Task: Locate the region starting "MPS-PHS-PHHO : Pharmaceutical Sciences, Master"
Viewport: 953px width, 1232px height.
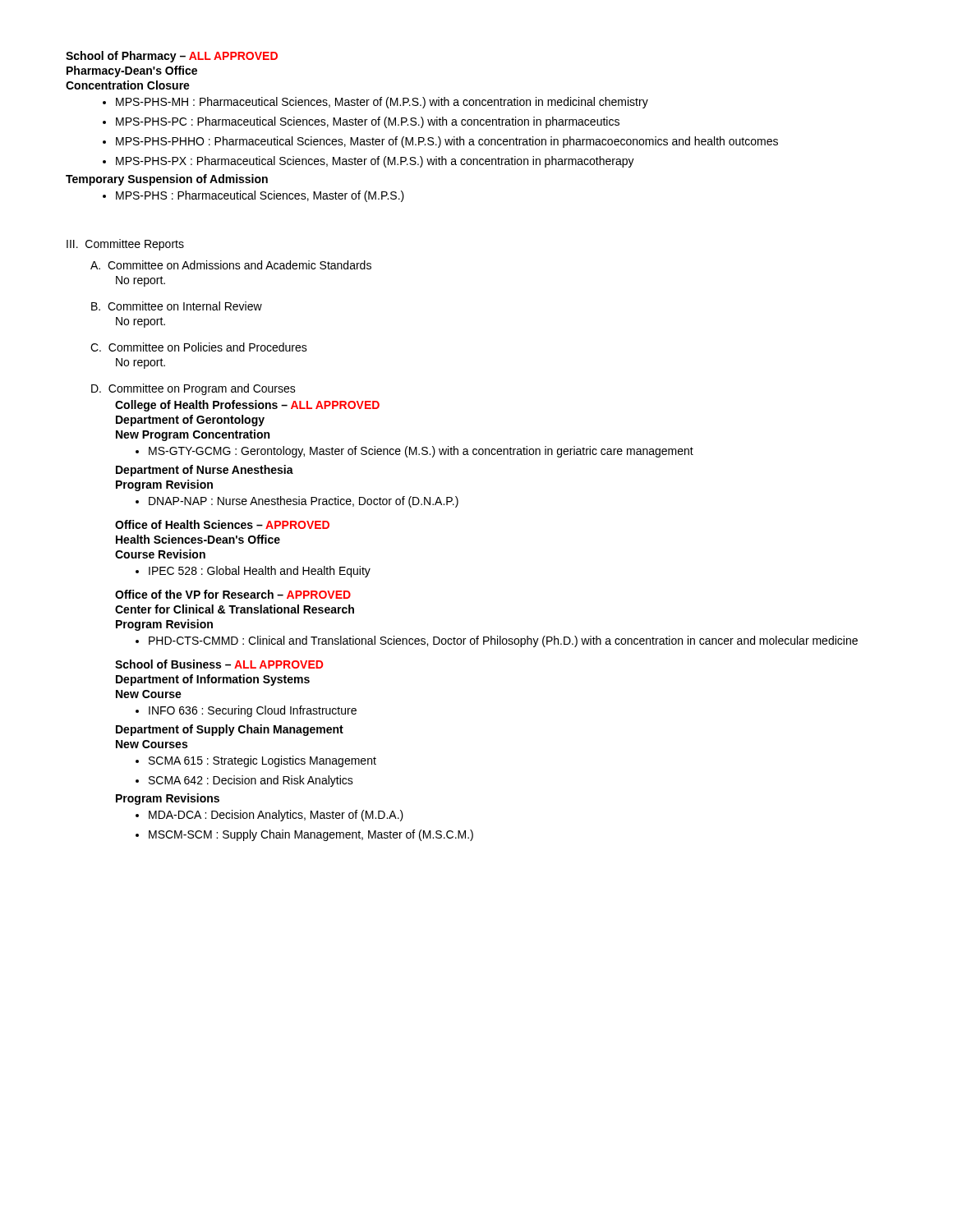Action: click(x=493, y=142)
